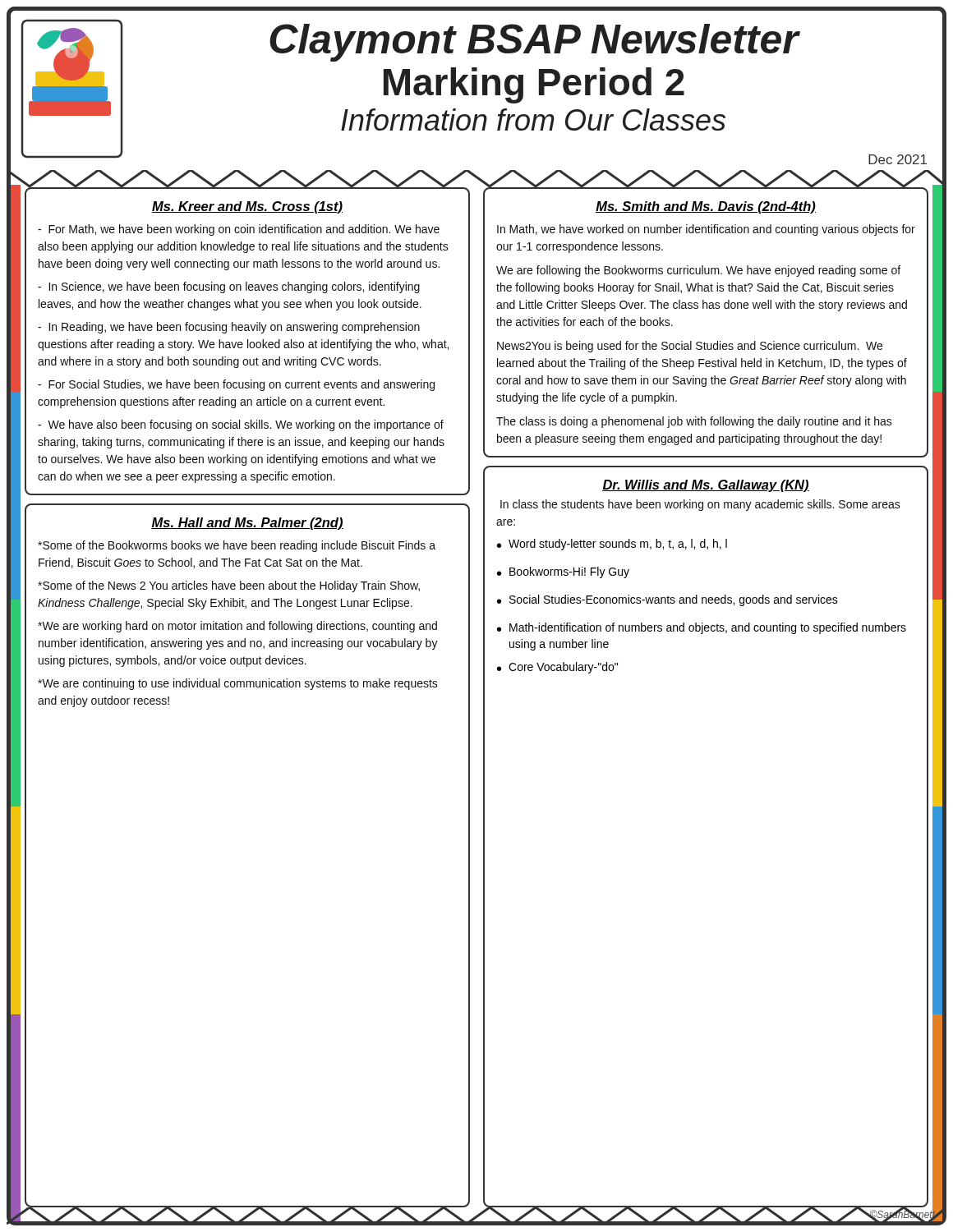Locate the list item that reads "• Social Studies-Economics-wants and needs,"

[667, 602]
